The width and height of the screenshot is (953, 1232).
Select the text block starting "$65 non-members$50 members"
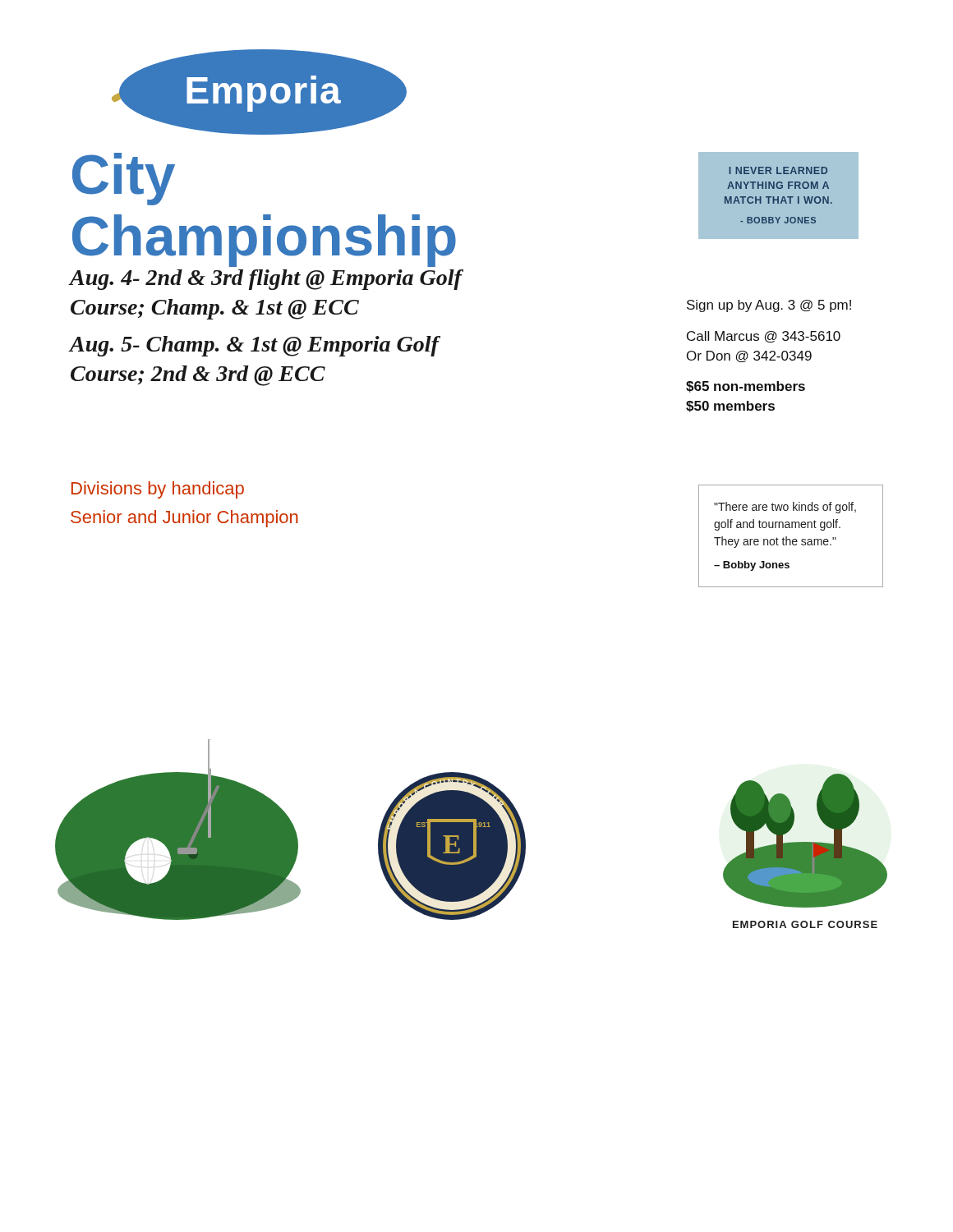785,397
